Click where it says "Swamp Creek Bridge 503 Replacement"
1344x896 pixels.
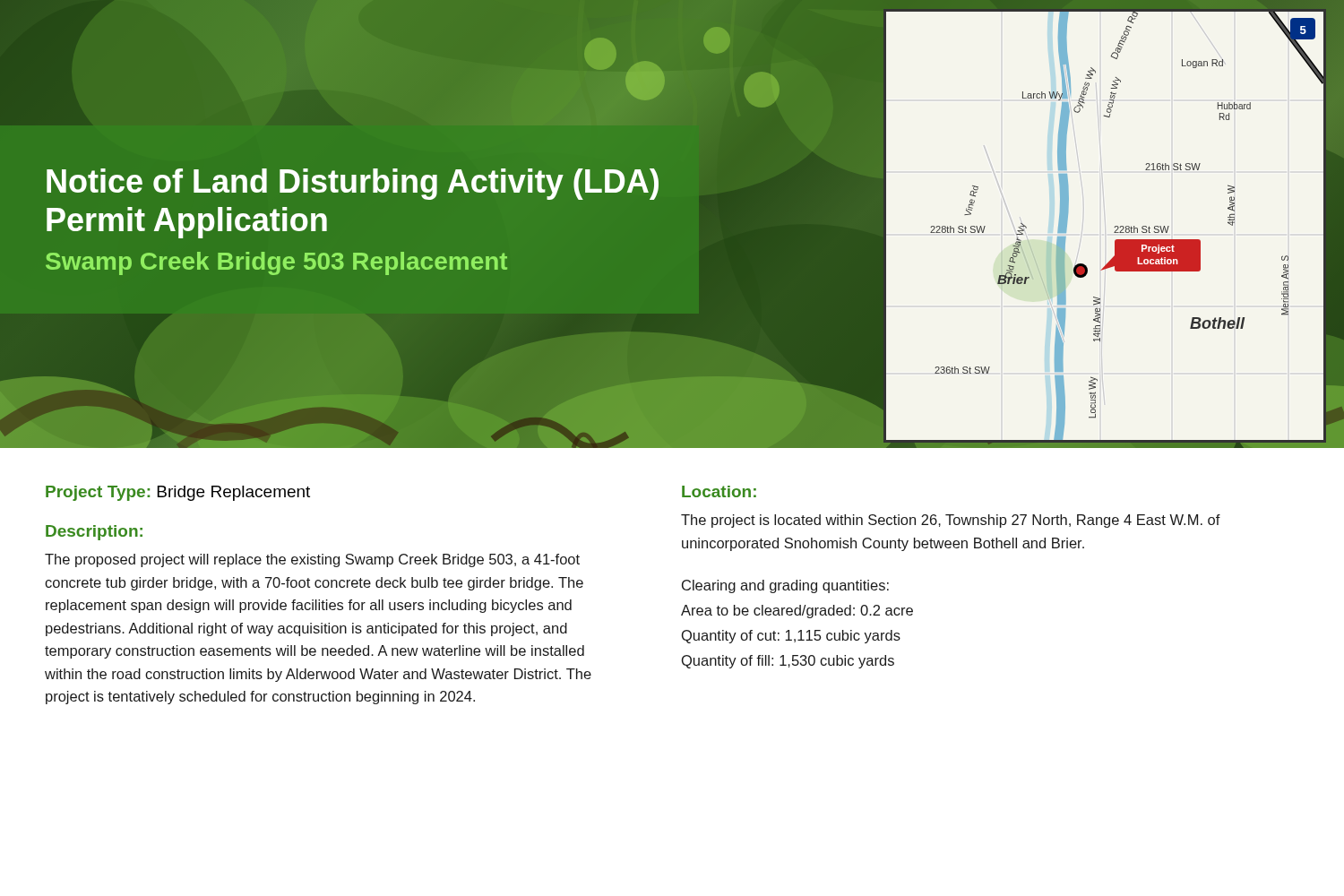pos(276,262)
